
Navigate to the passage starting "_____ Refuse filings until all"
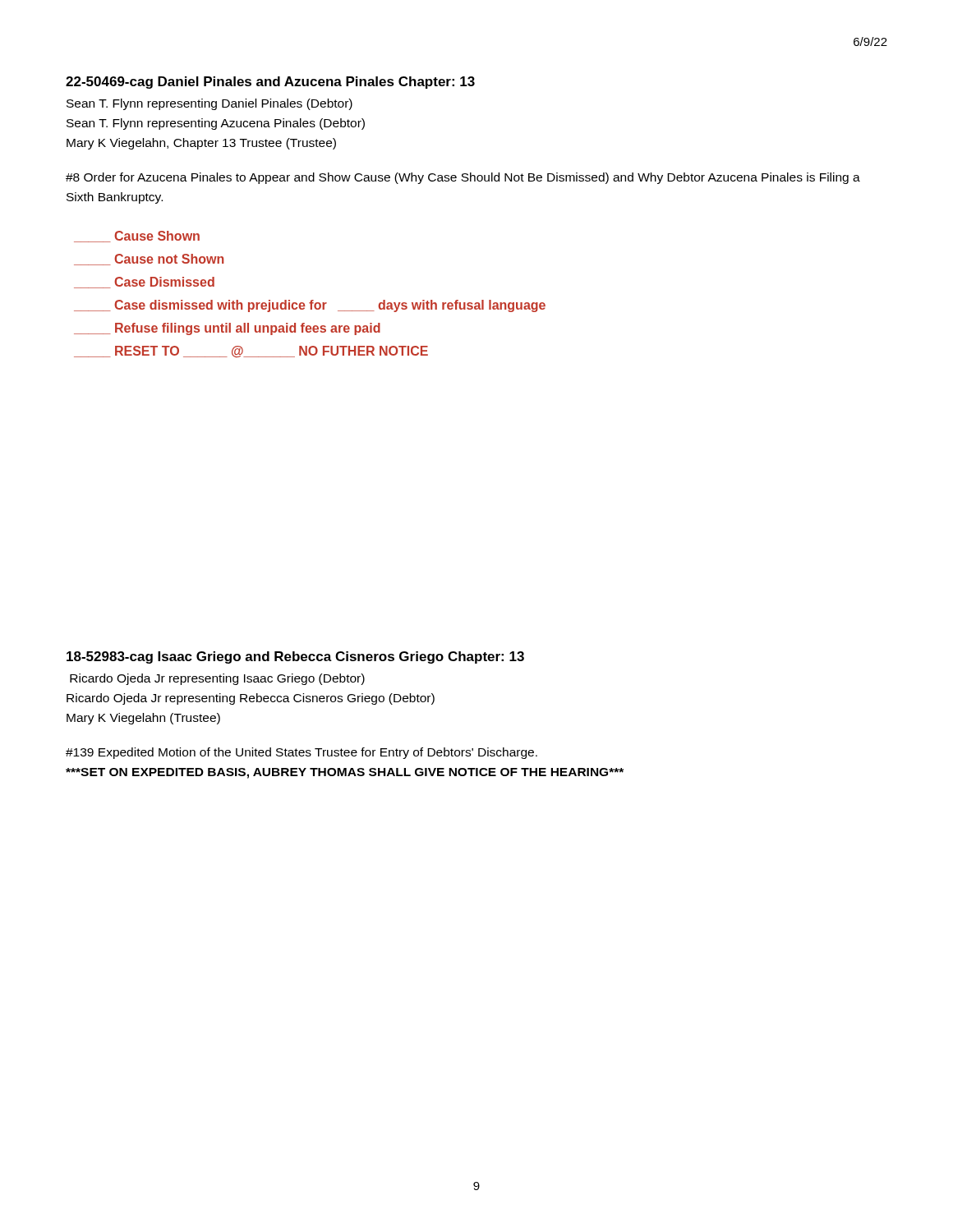coord(227,328)
